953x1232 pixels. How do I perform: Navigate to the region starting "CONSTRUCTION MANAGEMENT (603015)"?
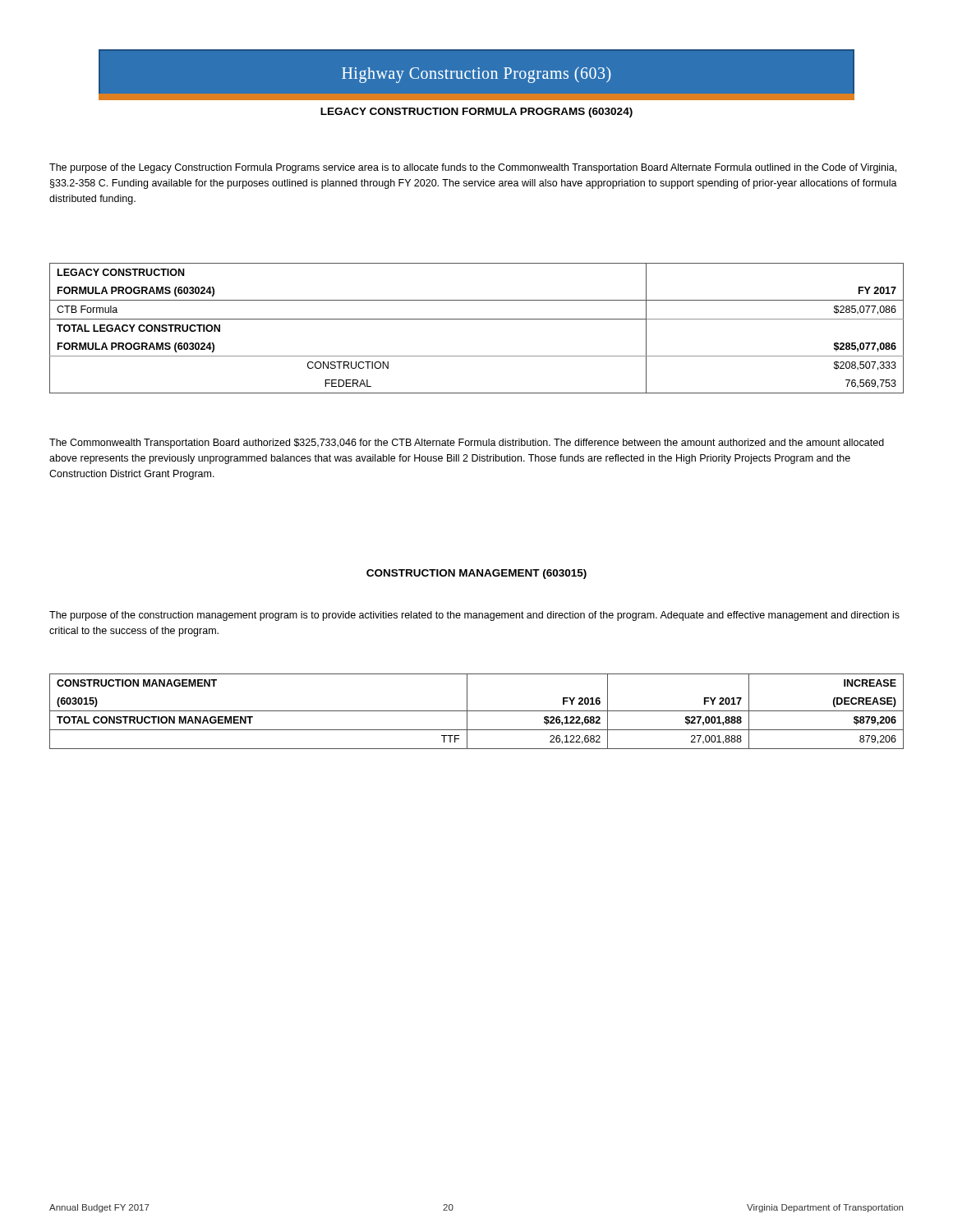coord(476,573)
